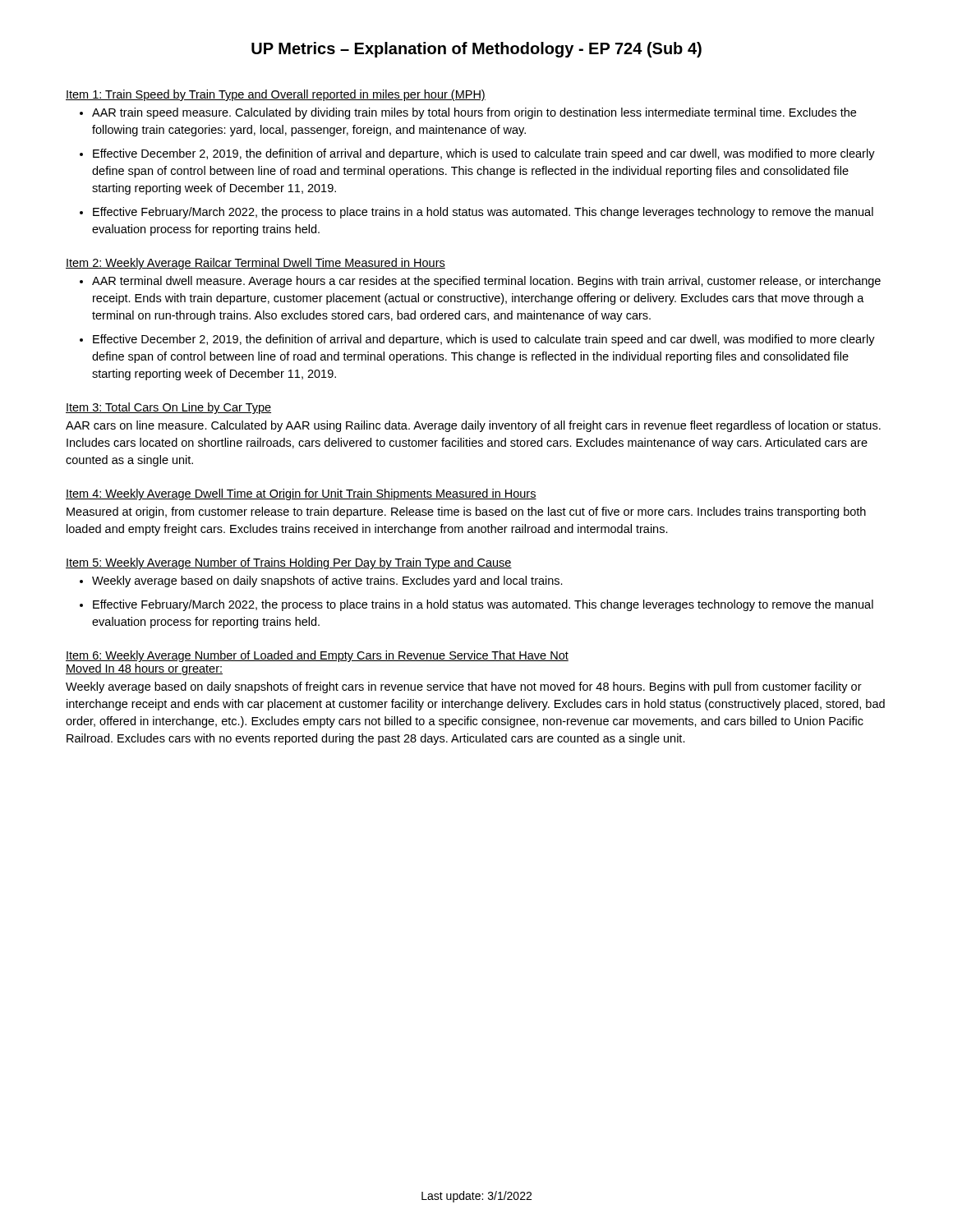Point to the block beginning "AAR terminal dwell measure. Average hours a"
Screen dimensions: 1232x953
click(x=487, y=298)
